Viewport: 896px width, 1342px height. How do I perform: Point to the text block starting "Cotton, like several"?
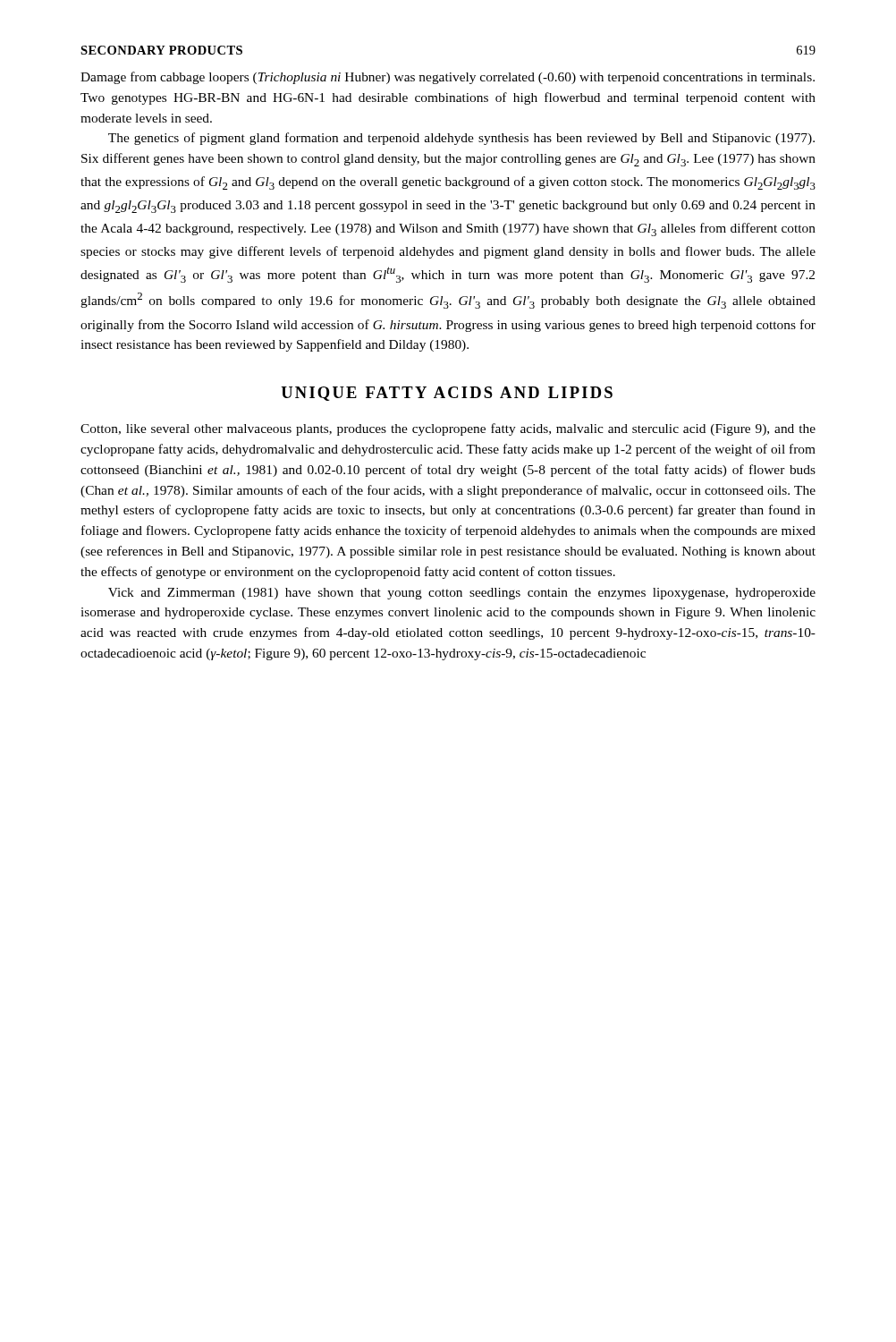click(x=448, y=541)
